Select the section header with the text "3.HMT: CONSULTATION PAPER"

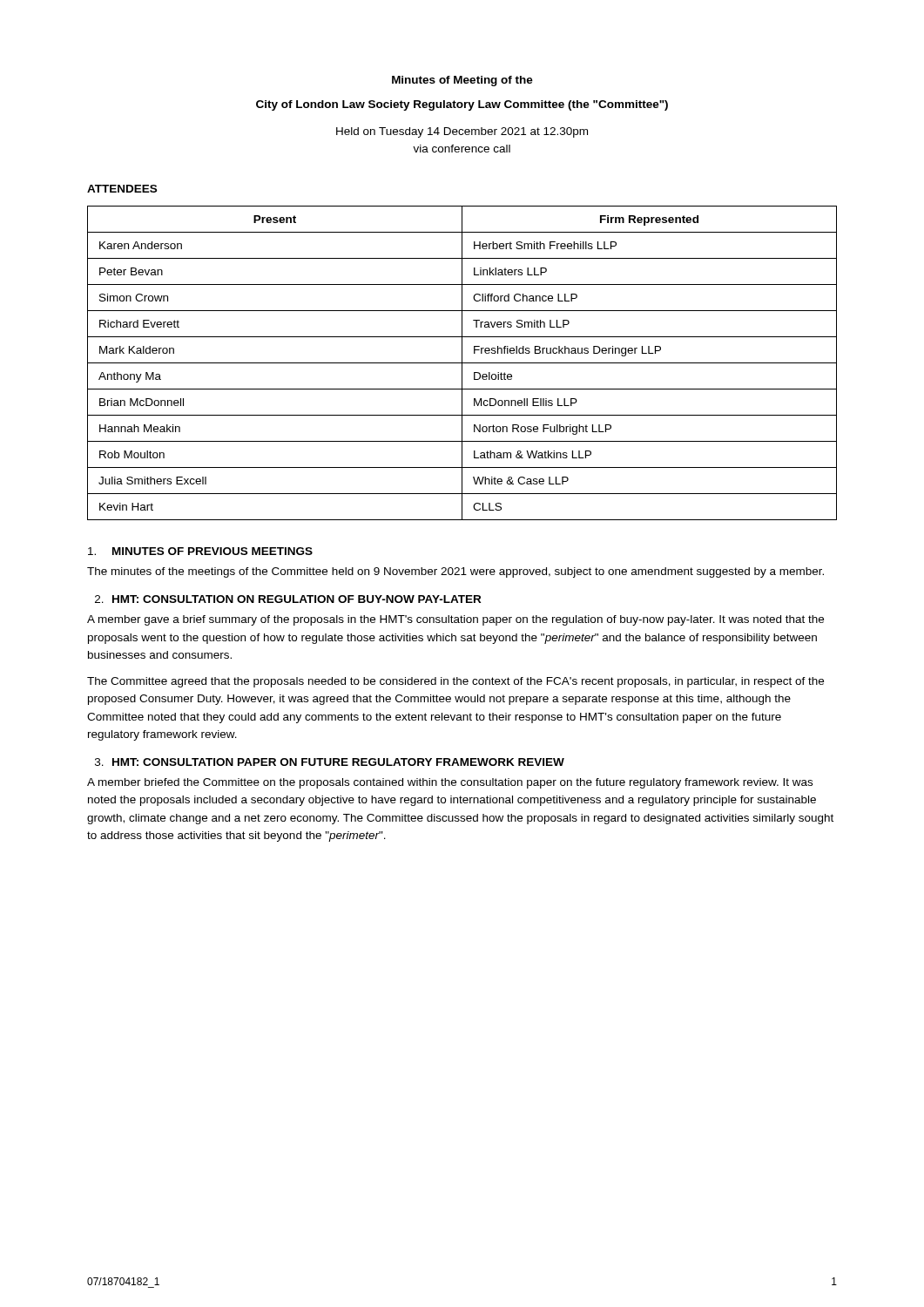tap(326, 762)
